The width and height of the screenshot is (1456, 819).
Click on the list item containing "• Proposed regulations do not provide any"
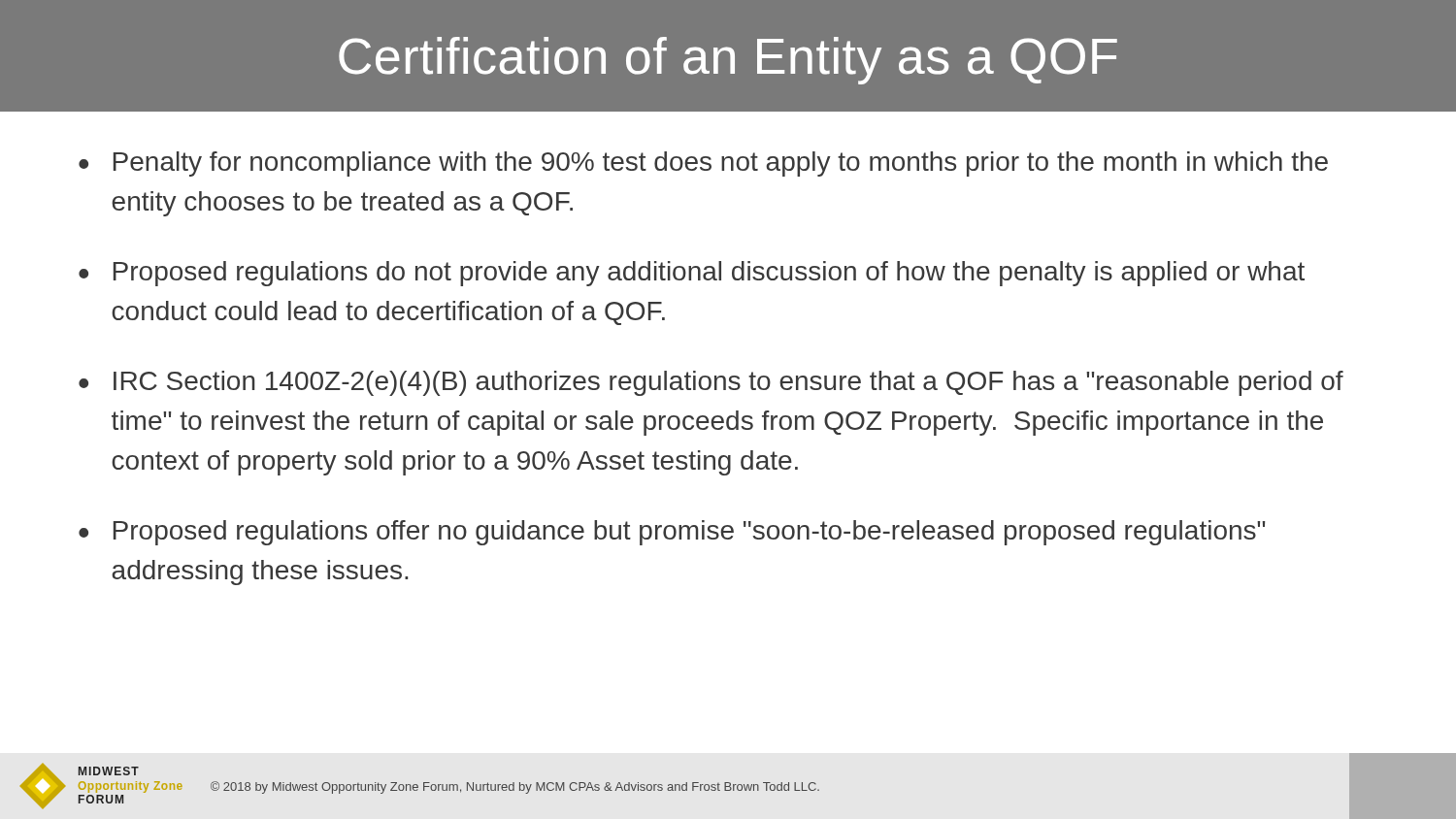click(728, 292)
